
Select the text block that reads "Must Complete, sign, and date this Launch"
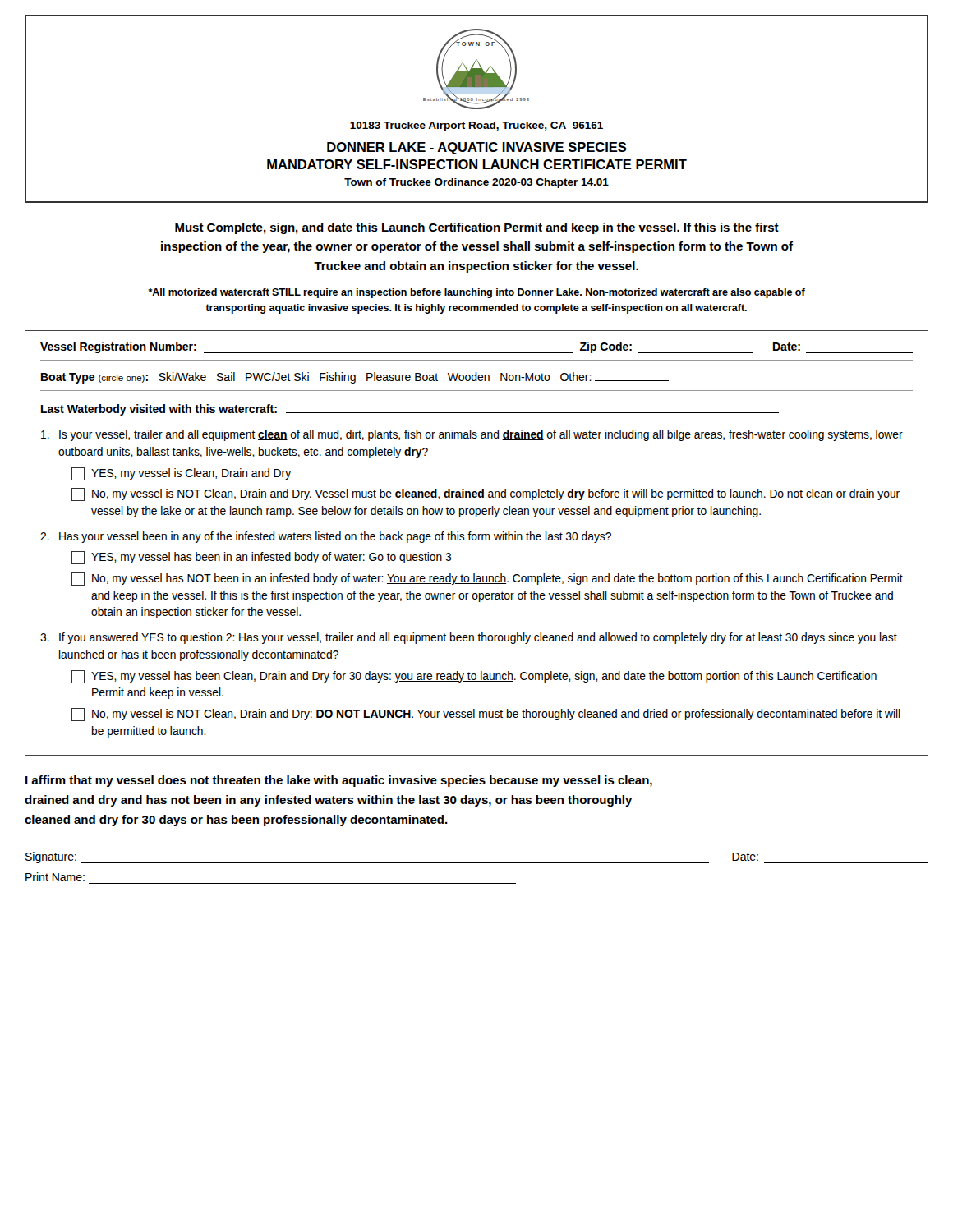[x=476, y=246]
